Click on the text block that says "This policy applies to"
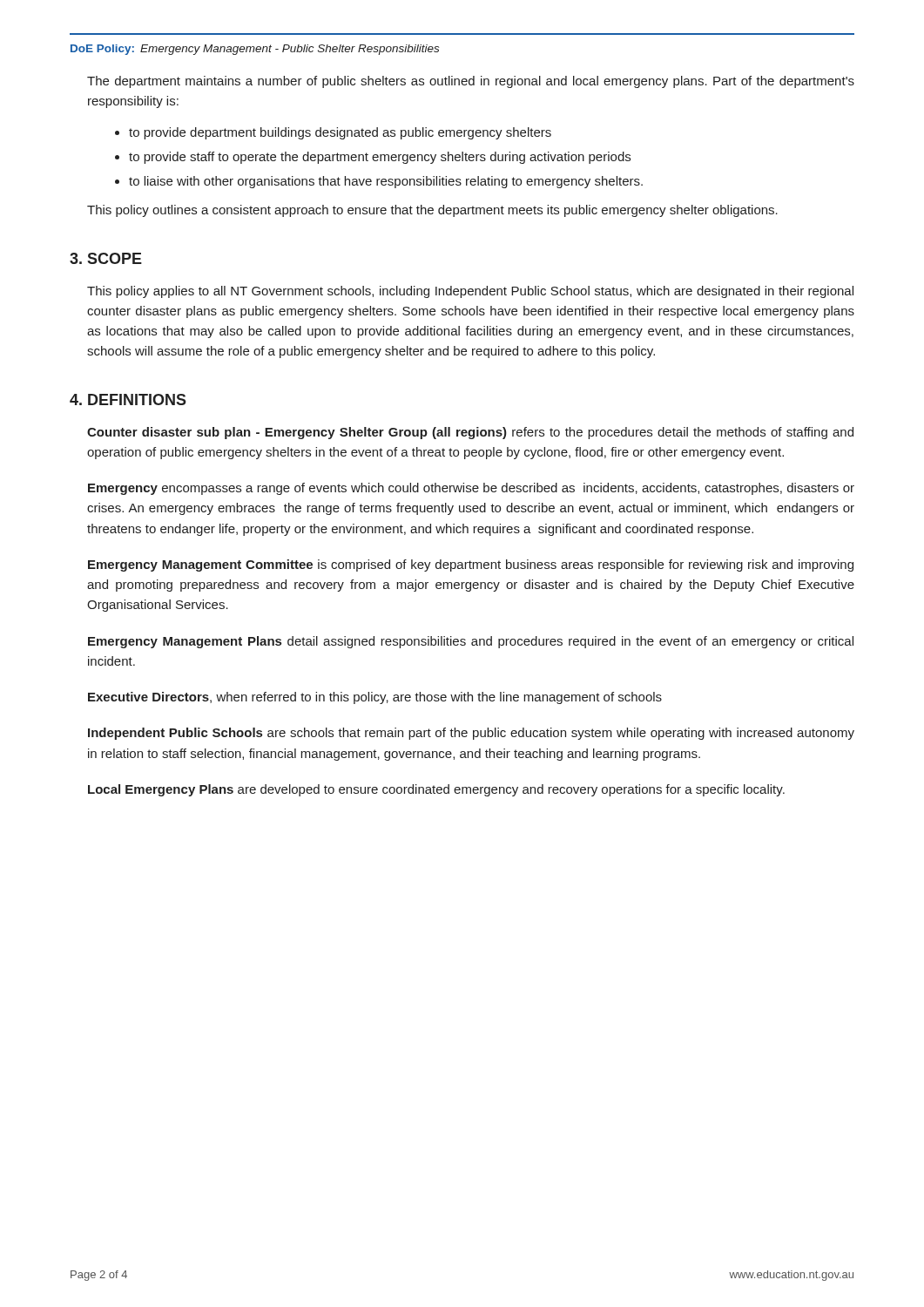 click(x=471, y=321)
